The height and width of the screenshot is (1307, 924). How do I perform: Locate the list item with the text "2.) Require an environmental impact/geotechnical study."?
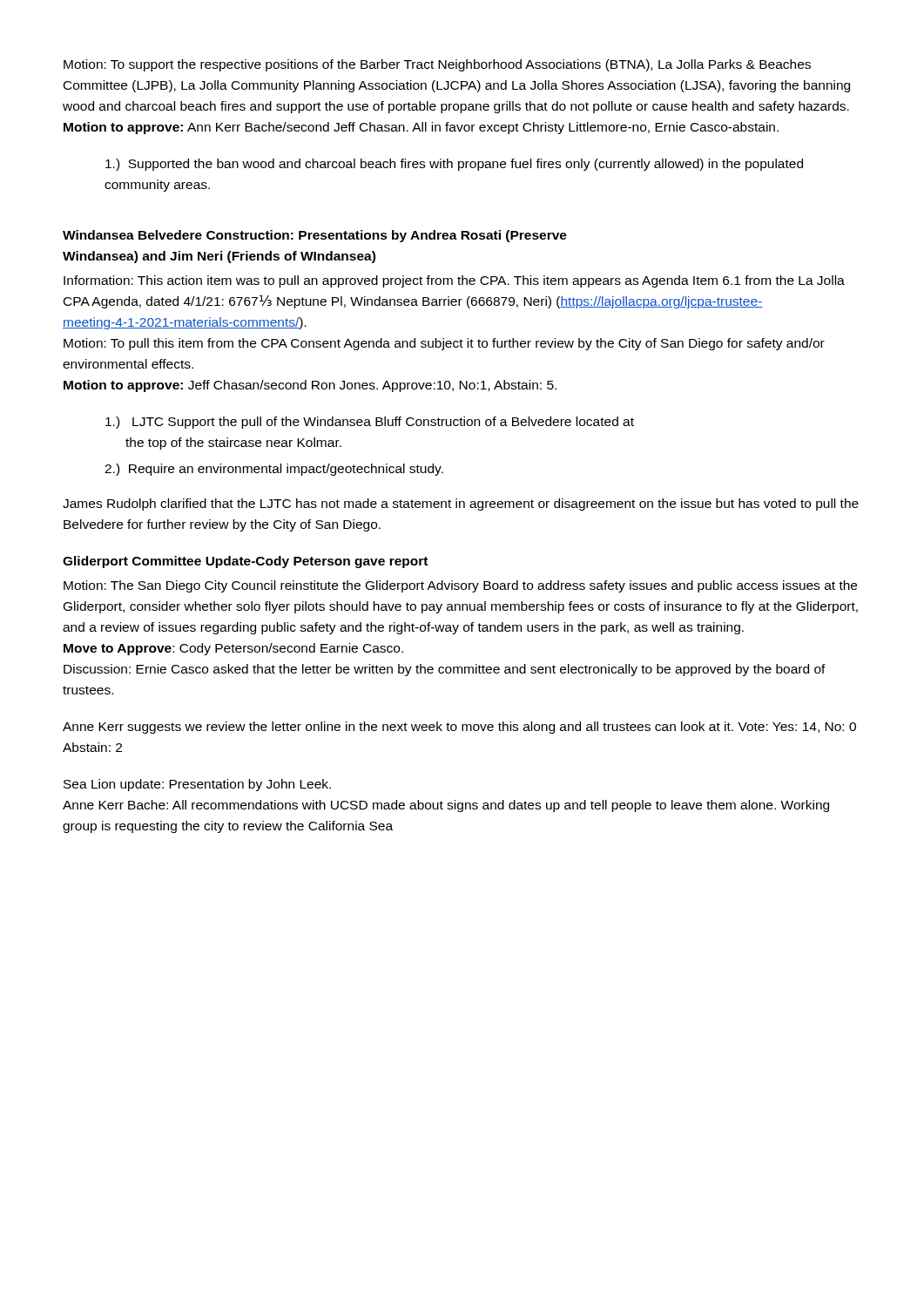(x=274, y=469)
